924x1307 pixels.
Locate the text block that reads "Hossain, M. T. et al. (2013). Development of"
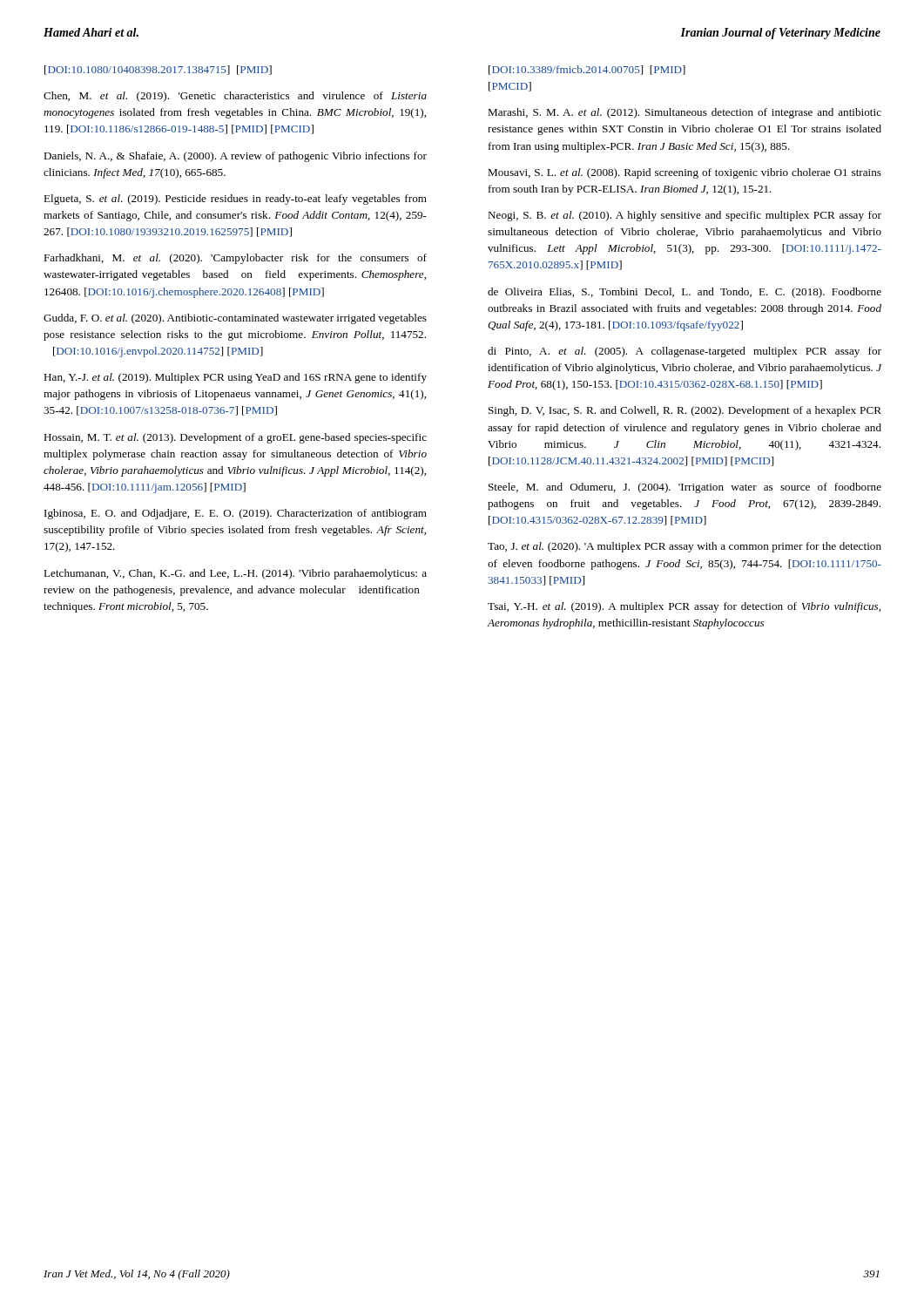235,462
